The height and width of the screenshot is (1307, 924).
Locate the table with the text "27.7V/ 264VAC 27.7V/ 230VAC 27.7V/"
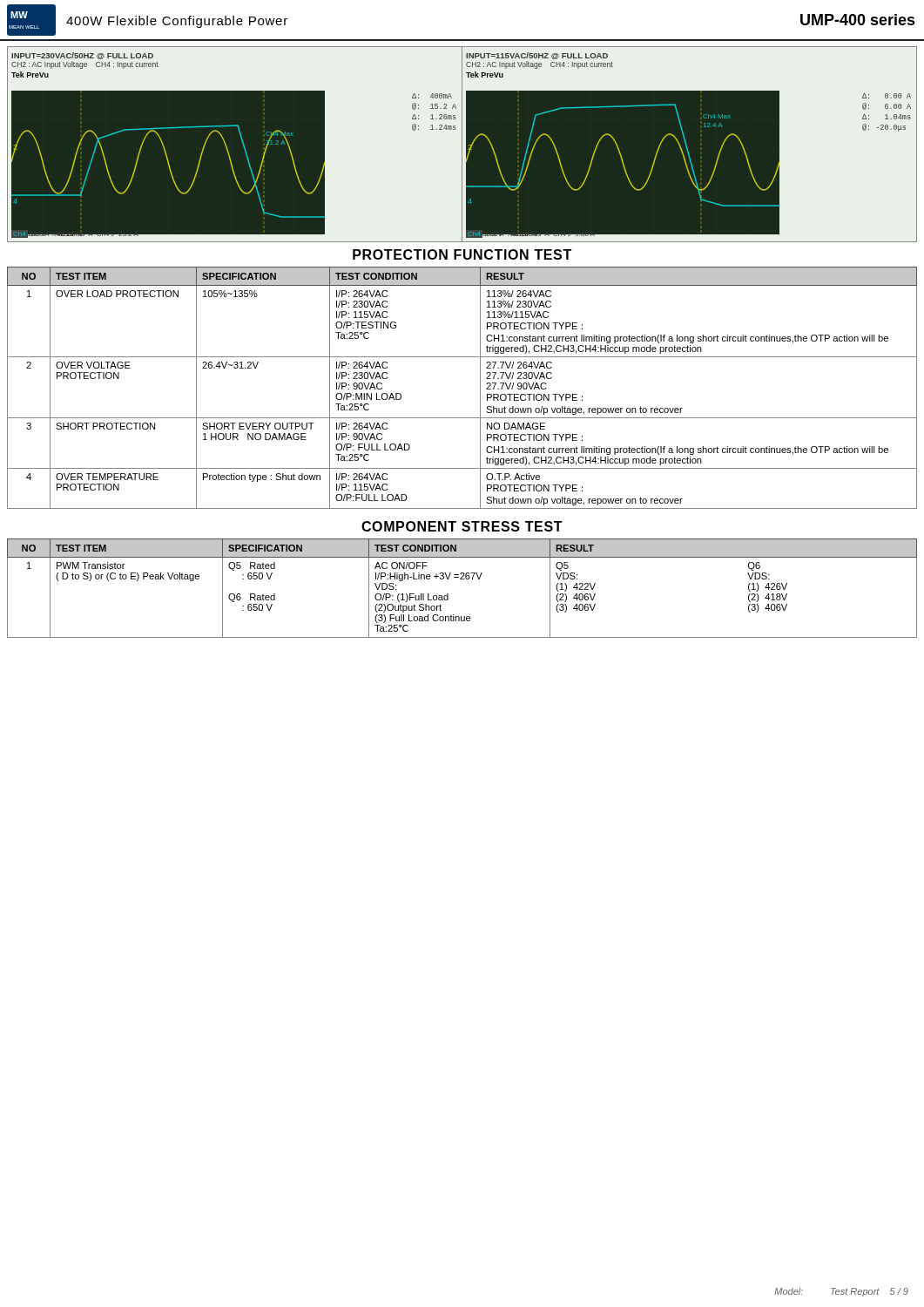tap(462, 388)
